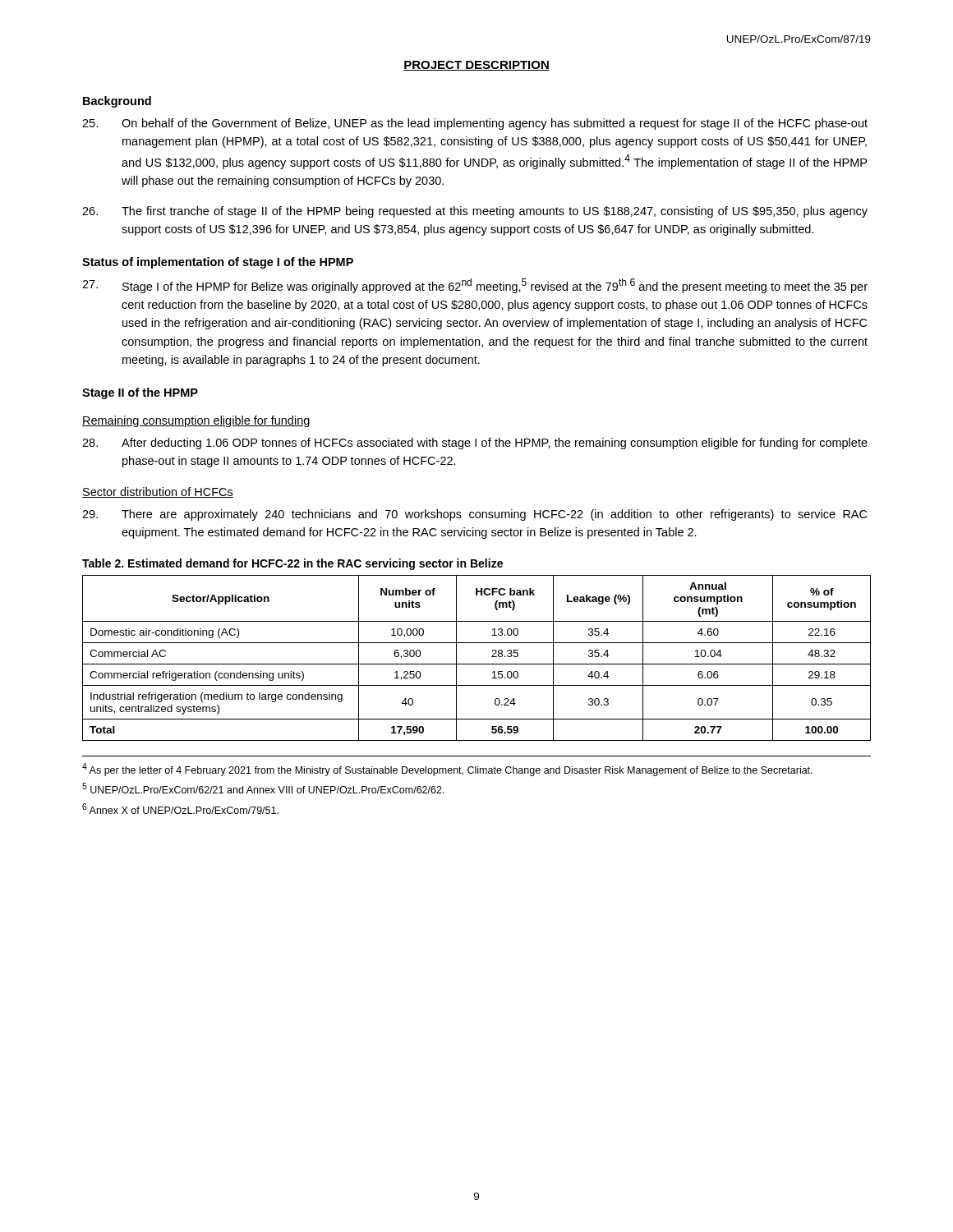Point to the block beginning "There are approximately"

click(x=475, y=523)
